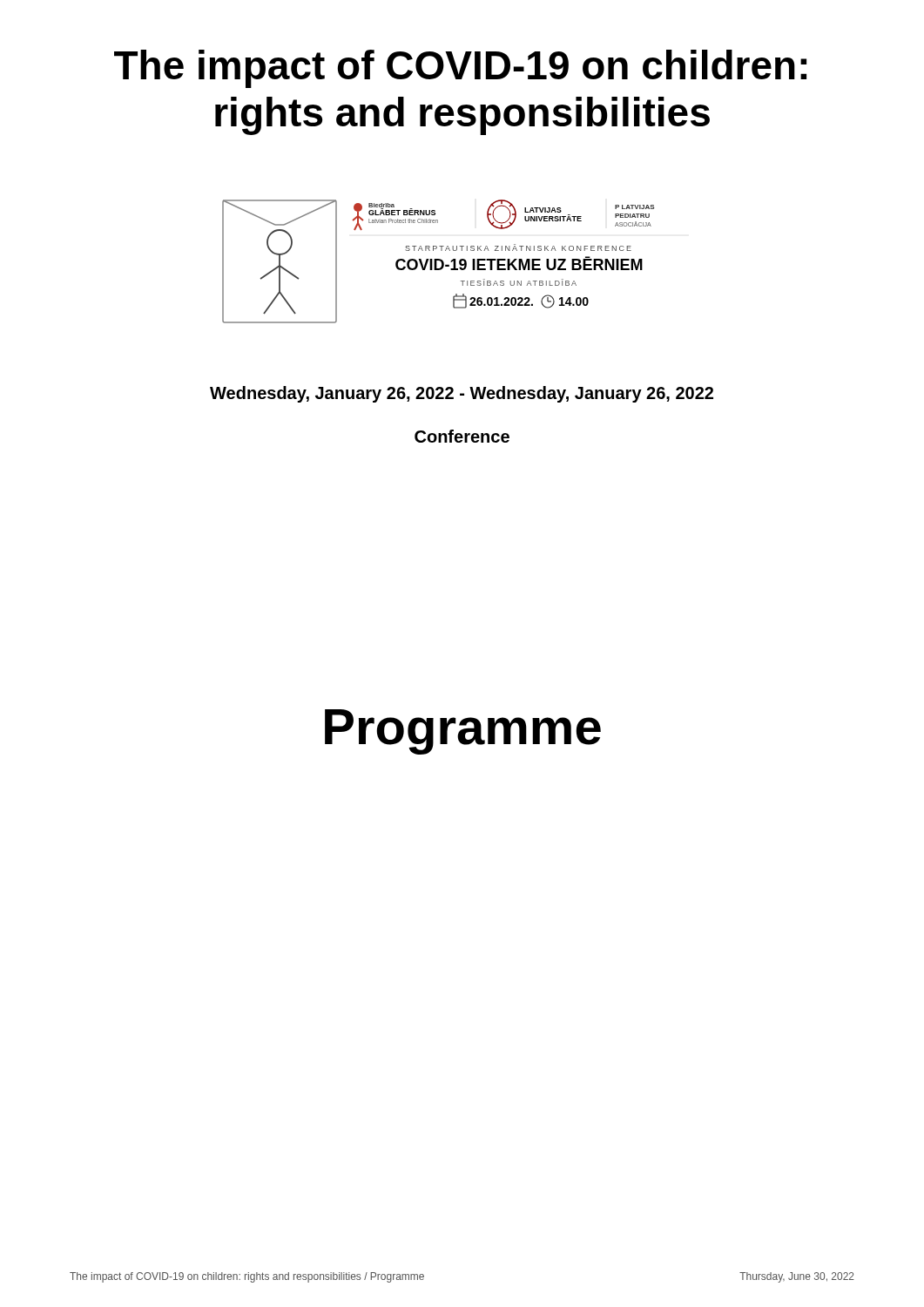Click the logo
This screenshot has width=924, height=1307.
462,261
